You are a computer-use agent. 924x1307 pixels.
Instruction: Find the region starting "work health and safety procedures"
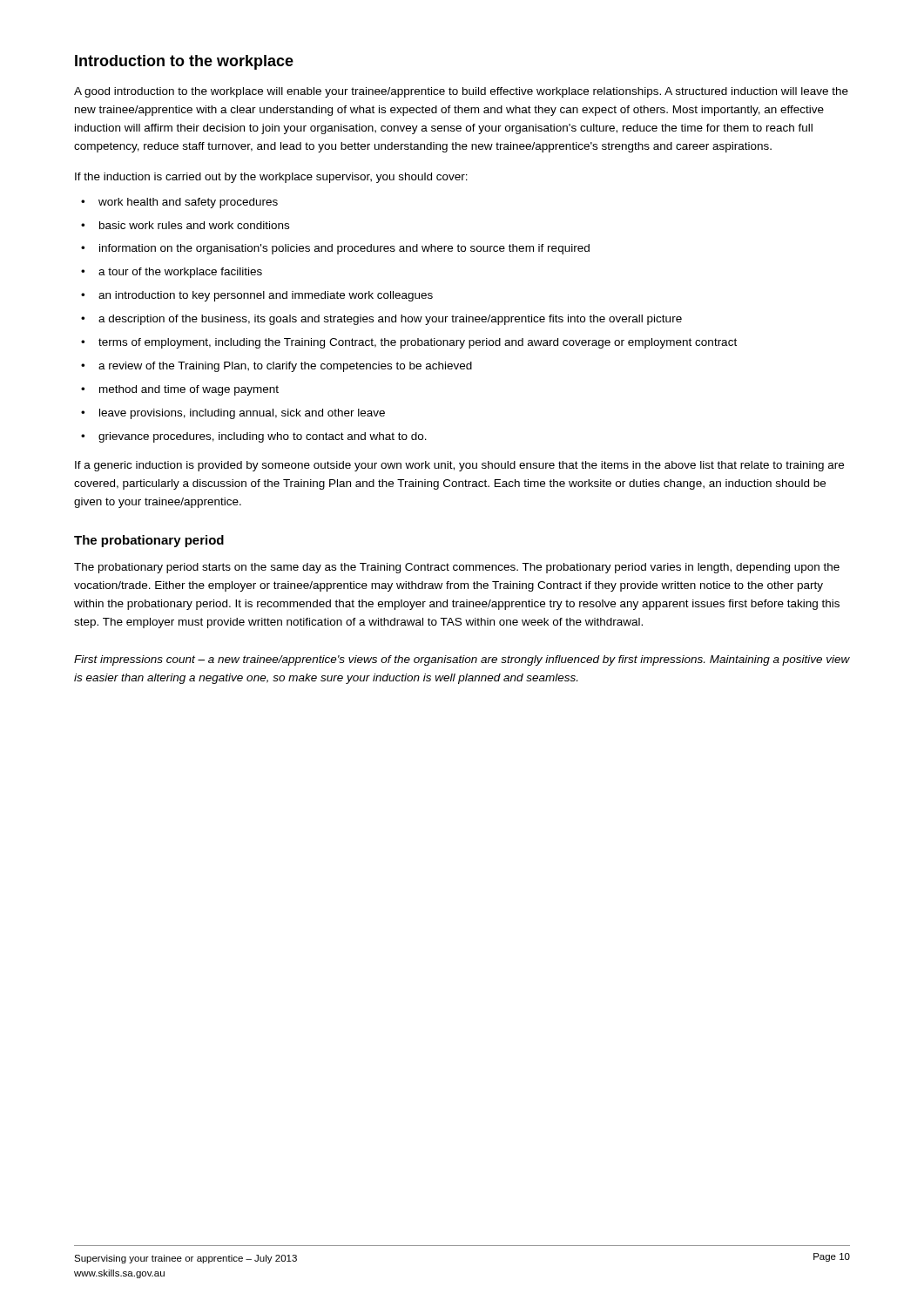pyautogui.click(x=179, y=203)
